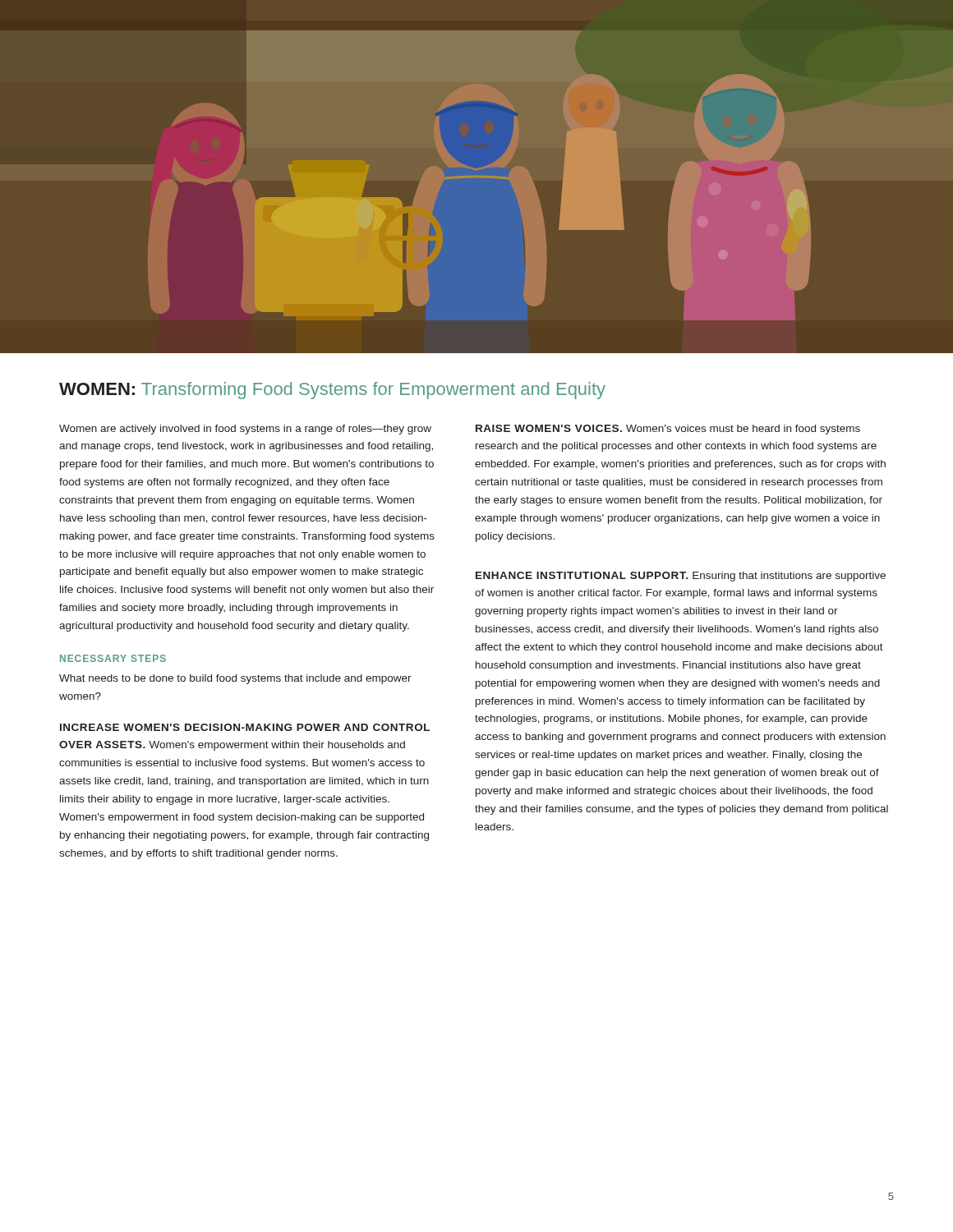Viewport: 953px width, 1232px height.
Task: Click the title
Action: pos(332,389)
